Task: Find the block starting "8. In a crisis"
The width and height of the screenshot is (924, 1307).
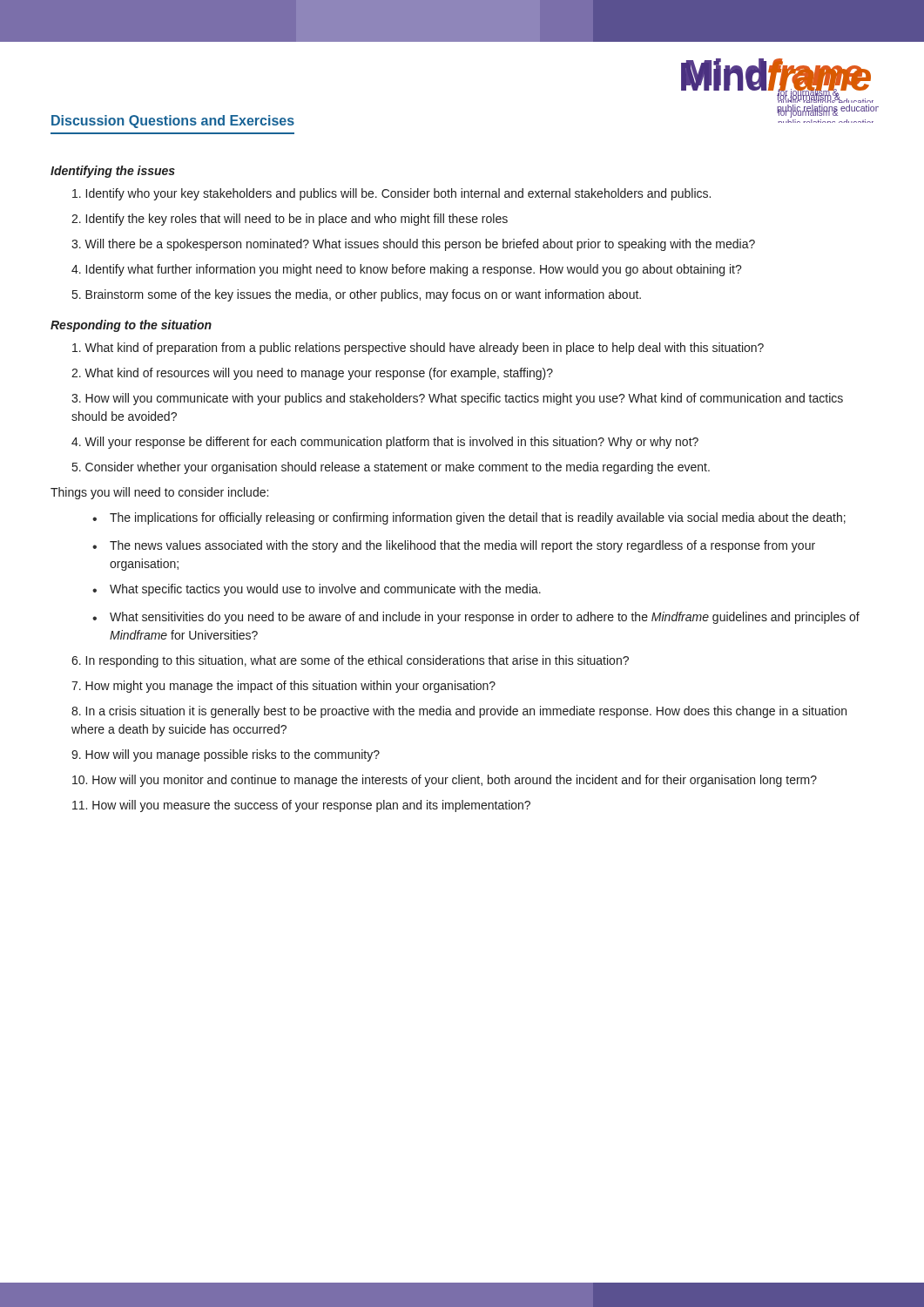Action: pos(459,720)
